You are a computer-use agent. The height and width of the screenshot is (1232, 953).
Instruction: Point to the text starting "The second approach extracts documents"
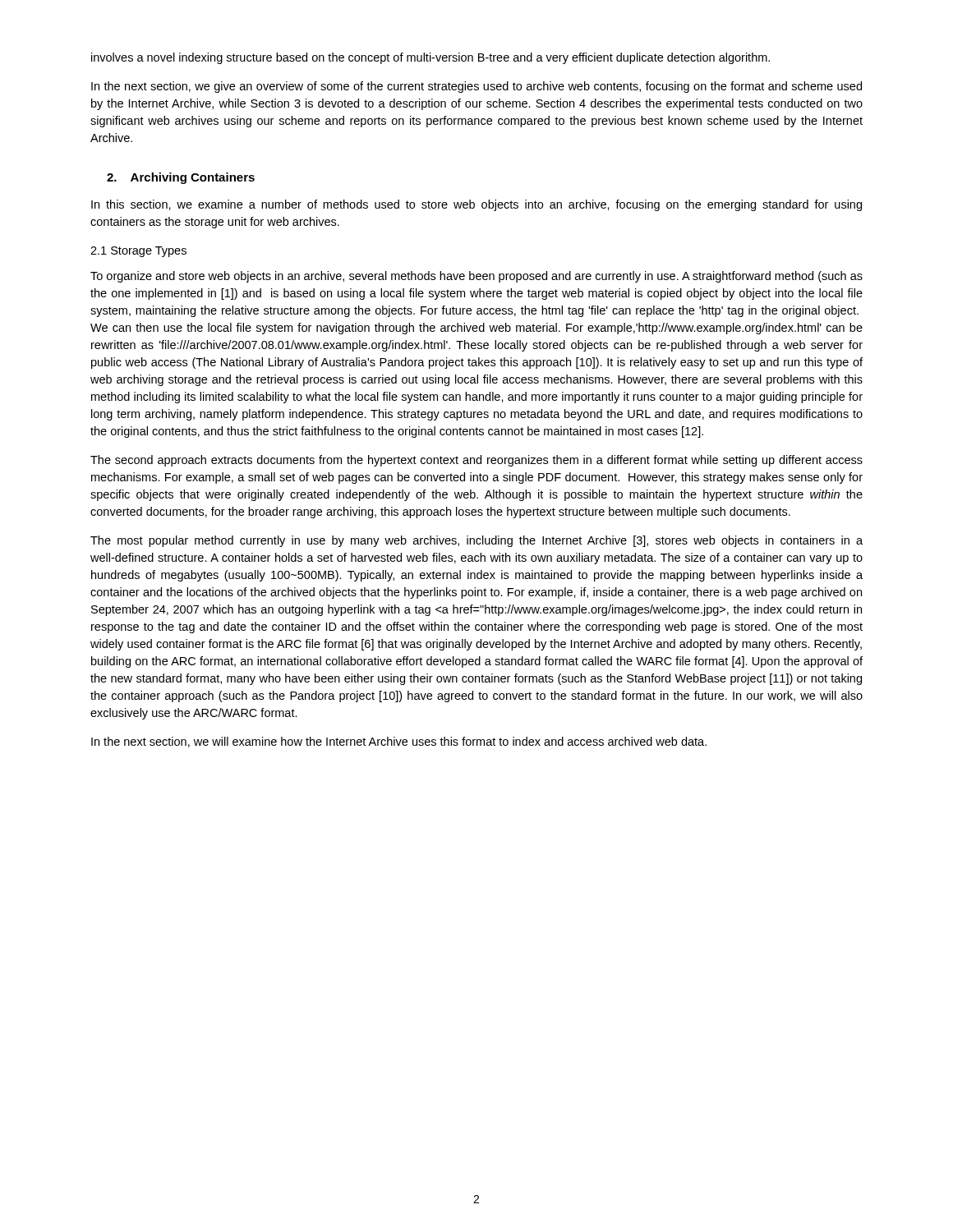(x=476, y=486)
